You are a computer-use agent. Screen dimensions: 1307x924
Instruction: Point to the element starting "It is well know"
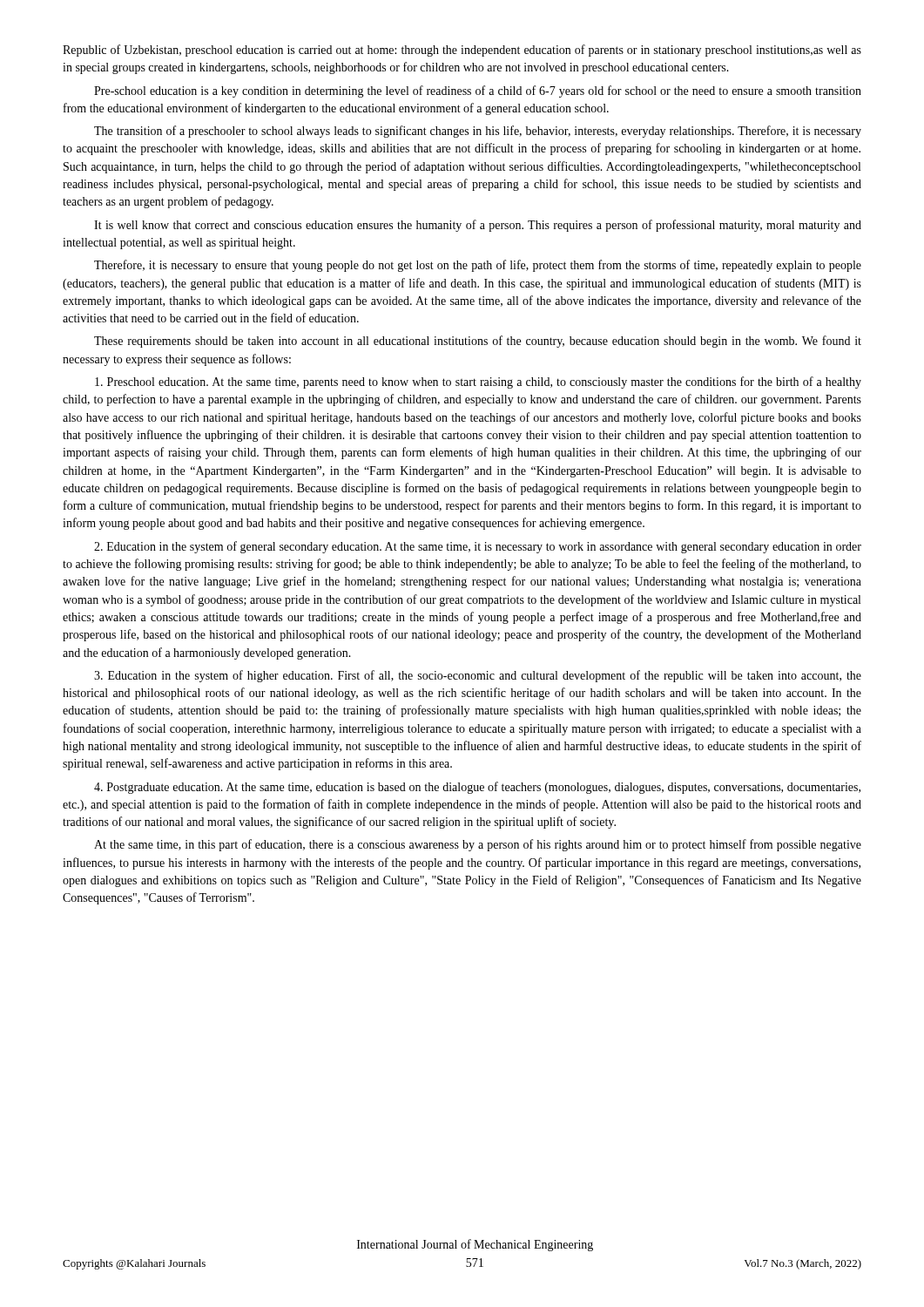pyautogui.click(x=462, y=234)
